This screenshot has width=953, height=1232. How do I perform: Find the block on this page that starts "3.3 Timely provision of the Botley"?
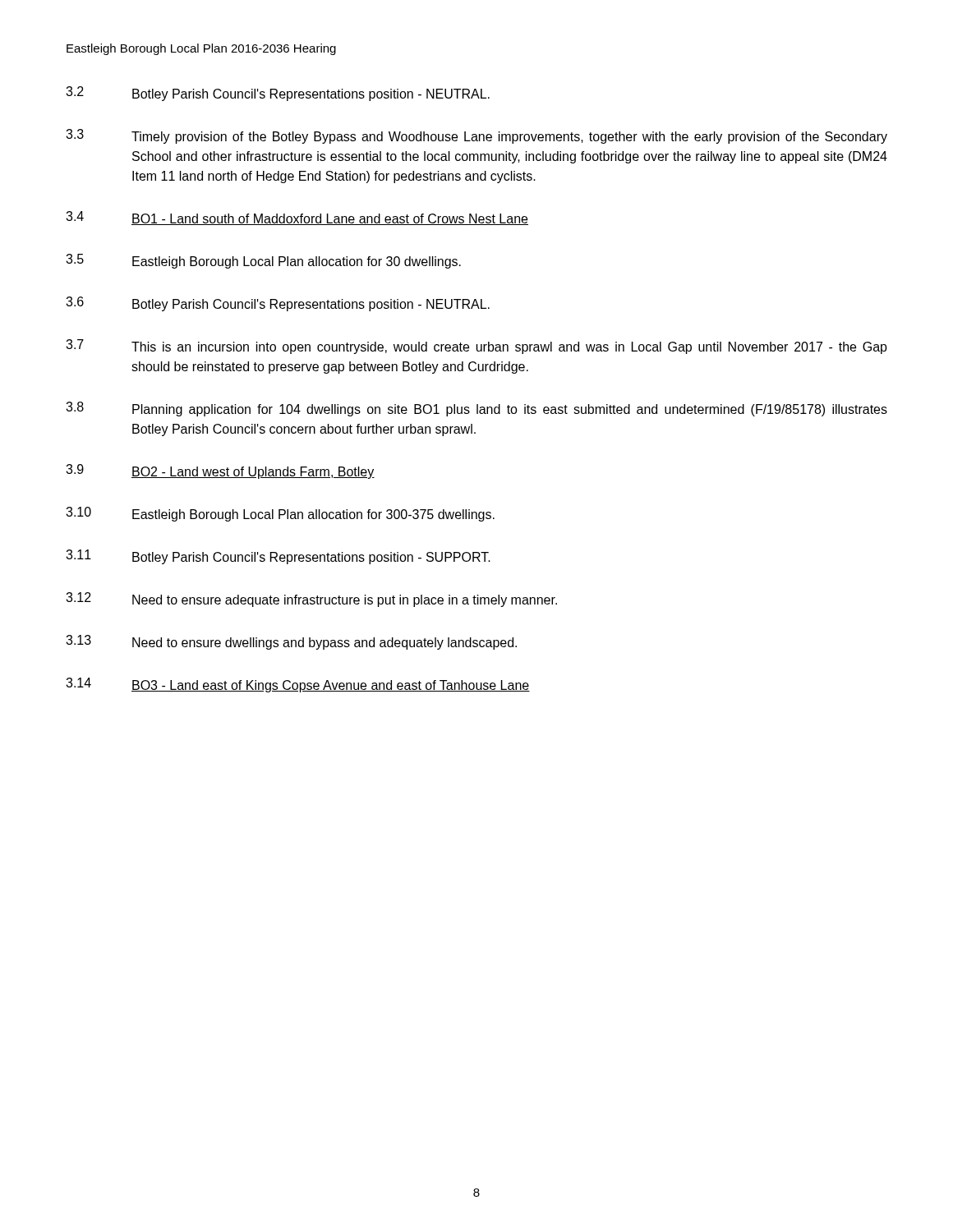click(x=476, y=157)
